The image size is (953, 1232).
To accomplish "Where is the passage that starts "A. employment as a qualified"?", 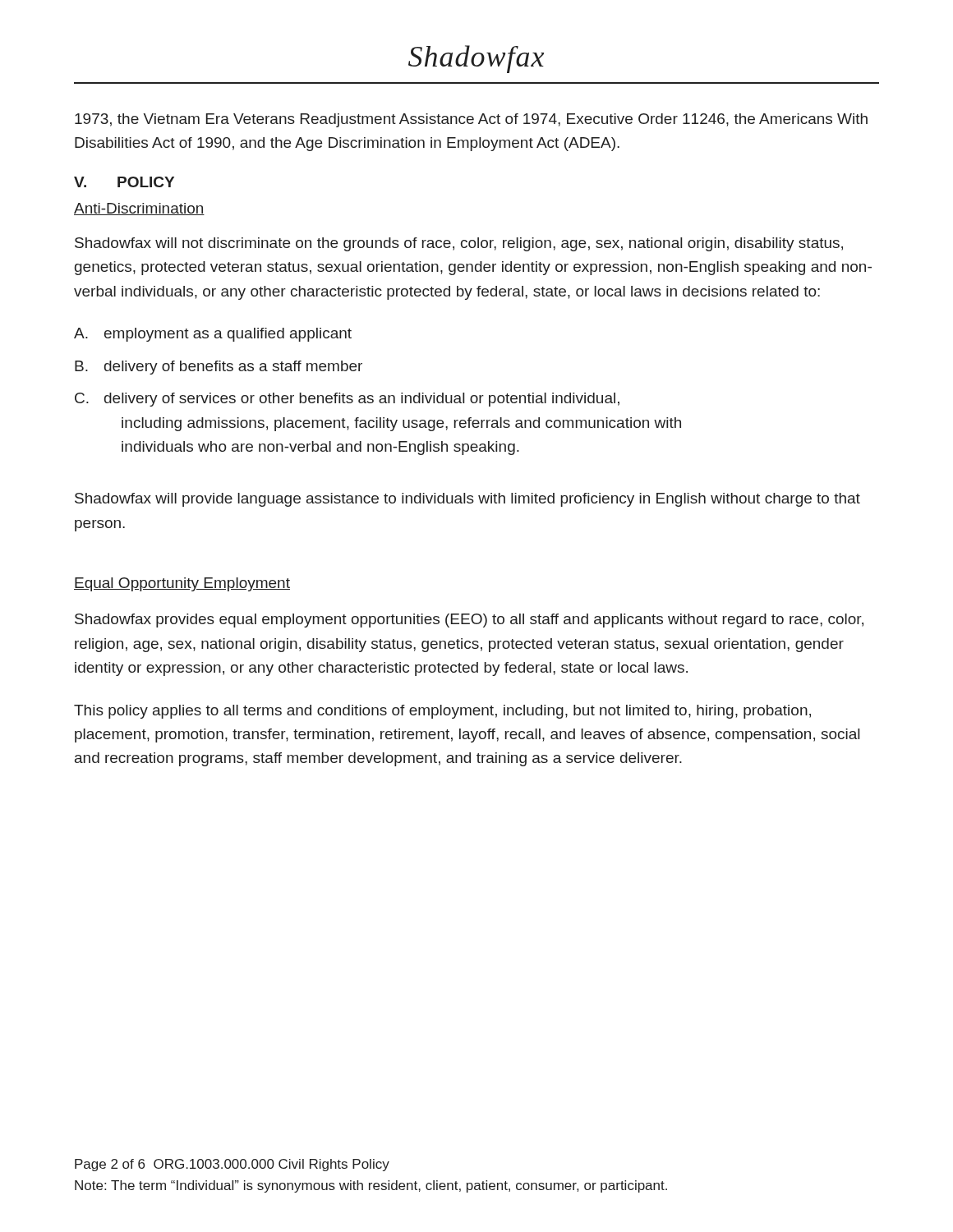I will pyautogui.click(x=213, y=335).
